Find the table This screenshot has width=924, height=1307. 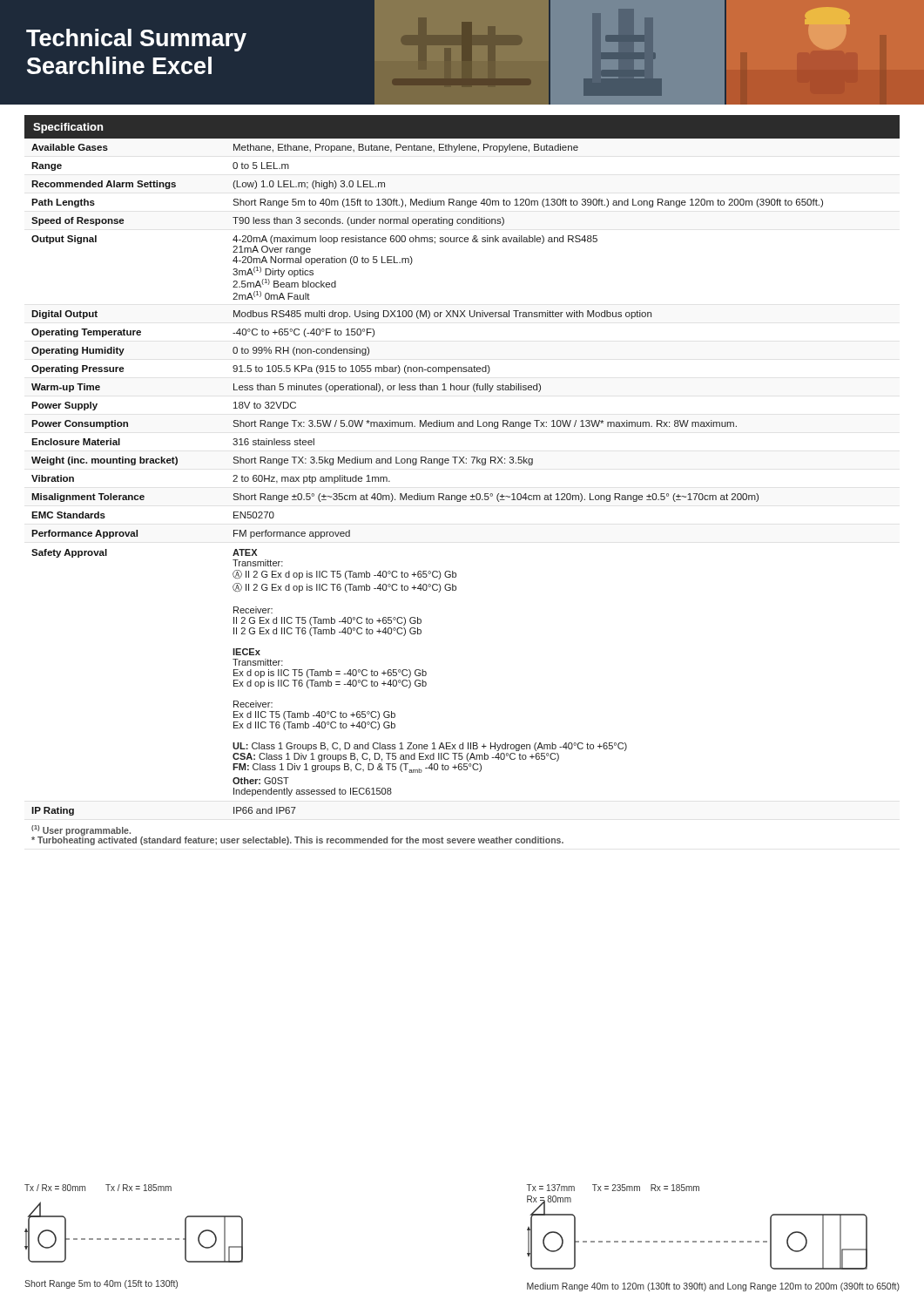tap(462, 615)
